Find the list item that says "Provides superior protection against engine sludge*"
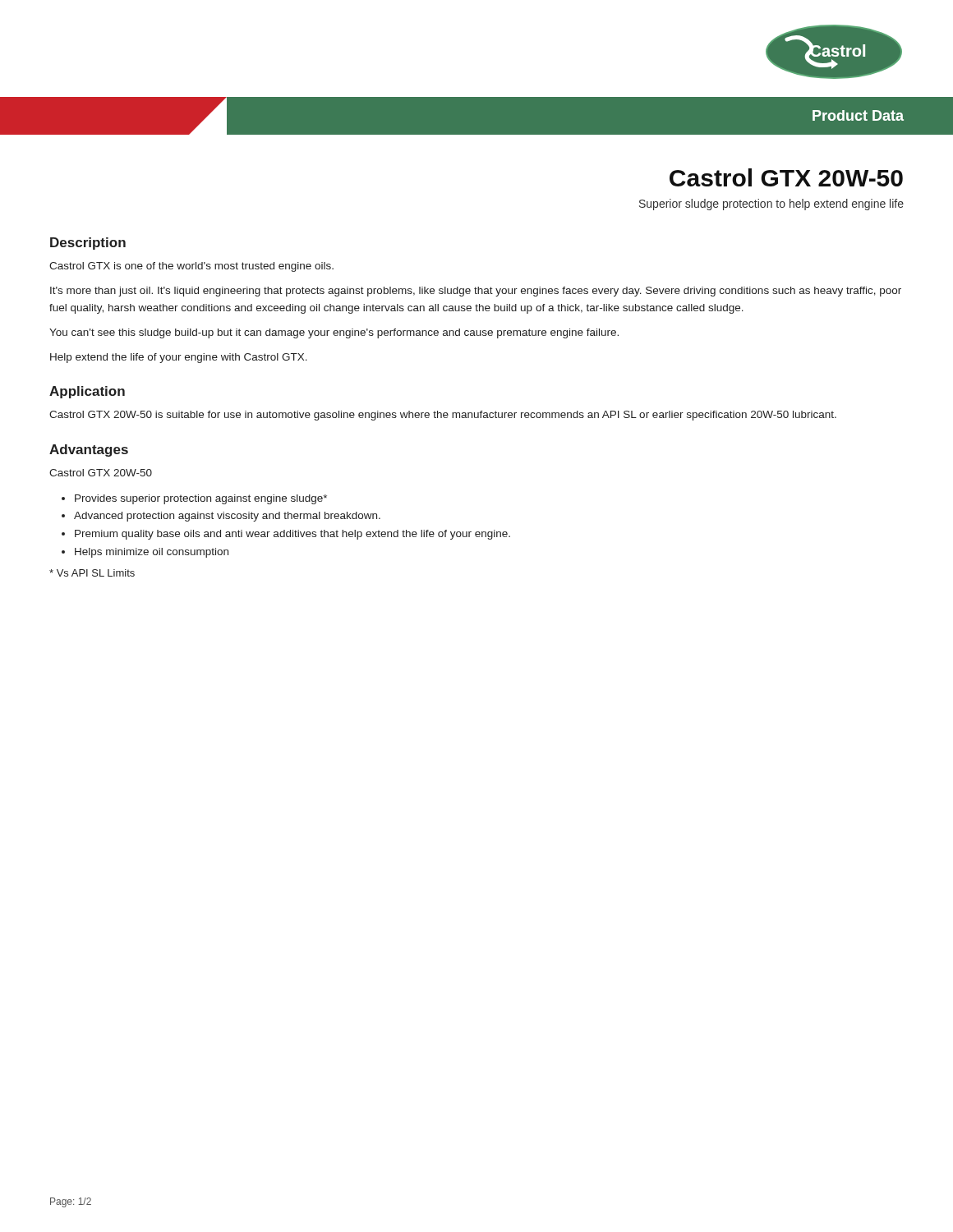The image size is (953, 1232). click(x=201, y=498)
